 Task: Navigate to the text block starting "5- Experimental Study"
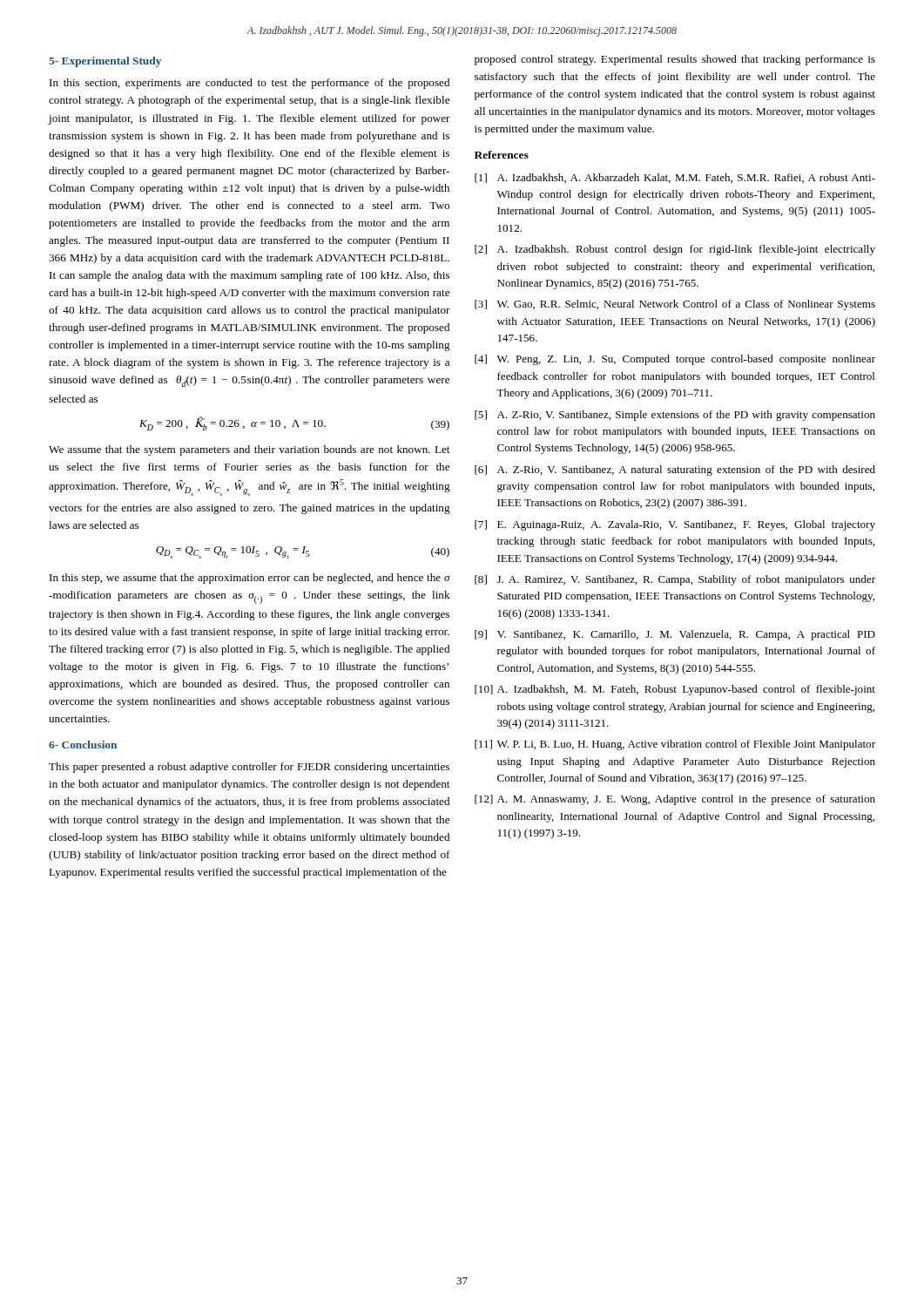tap(105, 61)
